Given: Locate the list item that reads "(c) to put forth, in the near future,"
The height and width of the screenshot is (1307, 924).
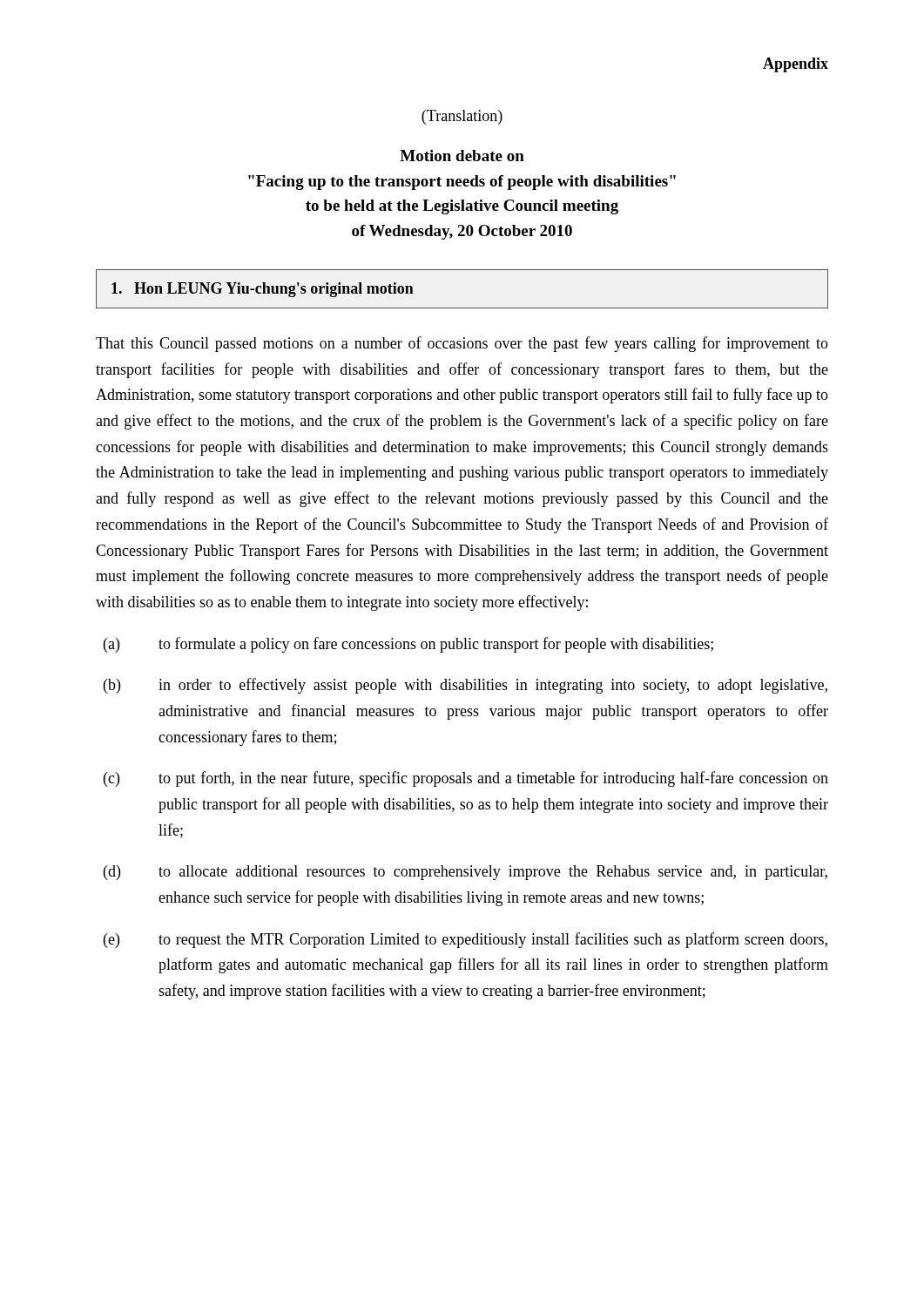Looking at the screenshot, I should click(x=462, y=805).
